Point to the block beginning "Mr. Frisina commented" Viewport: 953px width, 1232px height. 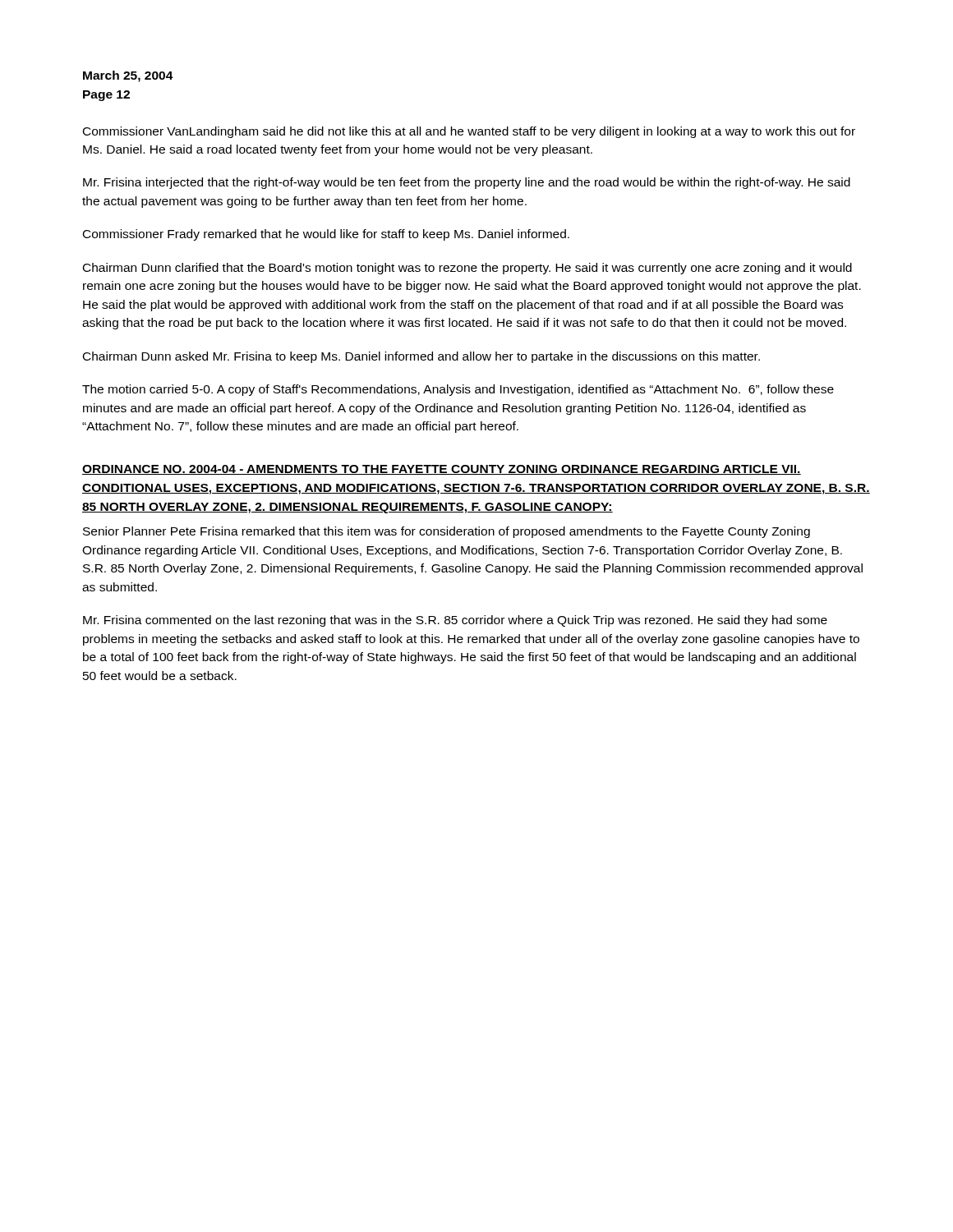click(471, 648)
